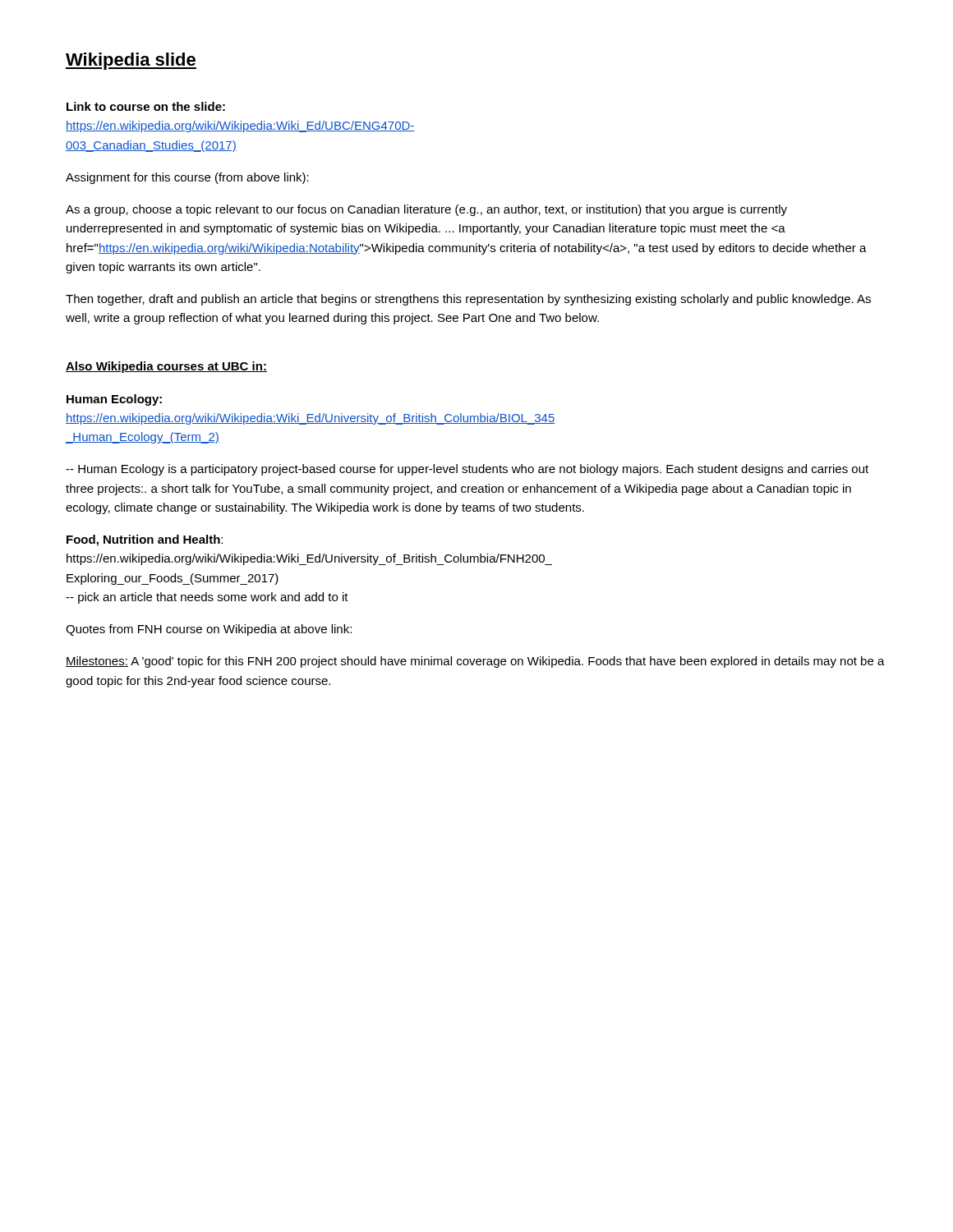Screen dimensions: 1232x953
Task: Point to the element starting "Human Ecology is a"
Action: point(467,488)
